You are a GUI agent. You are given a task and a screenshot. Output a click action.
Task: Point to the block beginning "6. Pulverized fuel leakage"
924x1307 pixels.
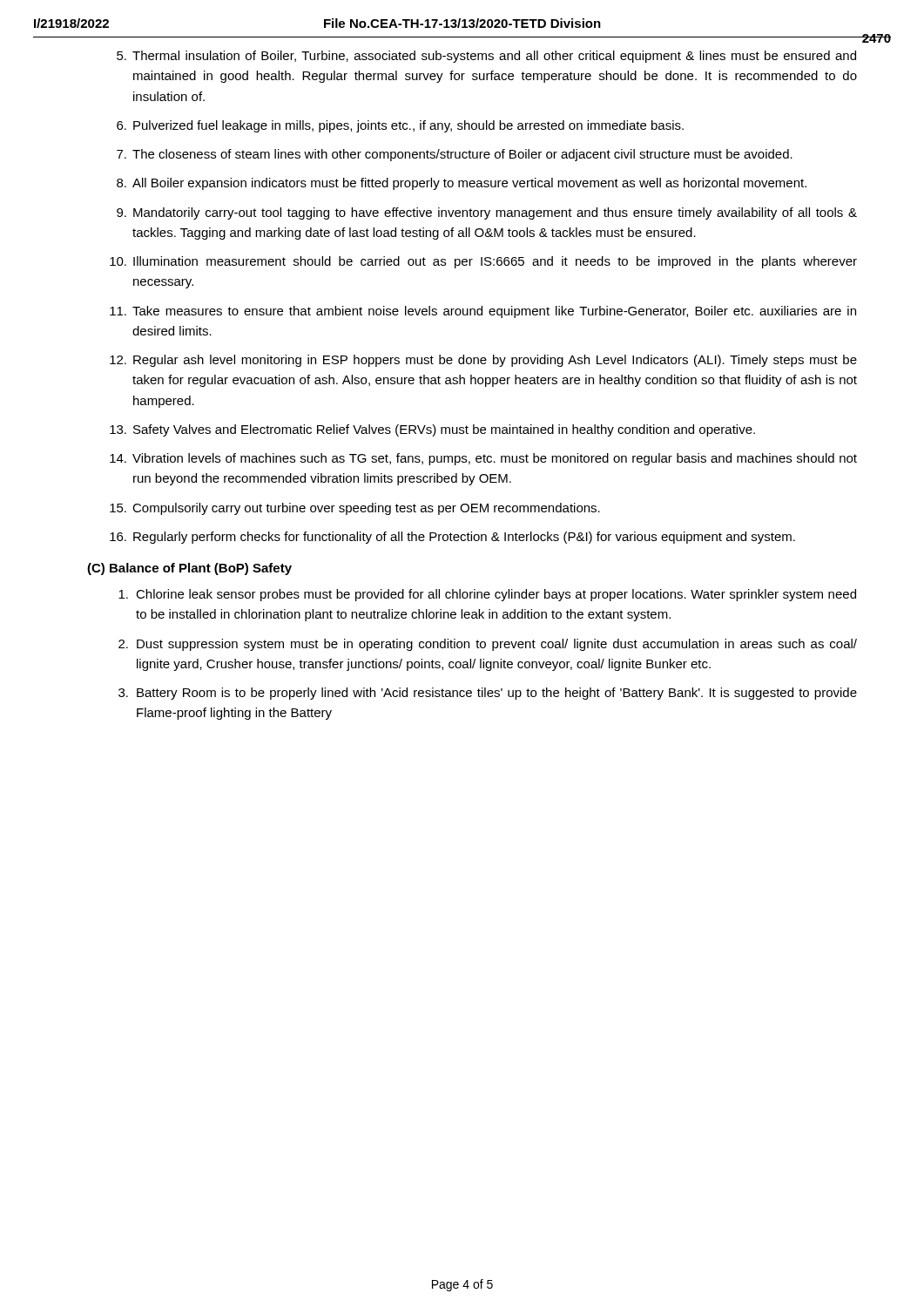click(472, 125)
